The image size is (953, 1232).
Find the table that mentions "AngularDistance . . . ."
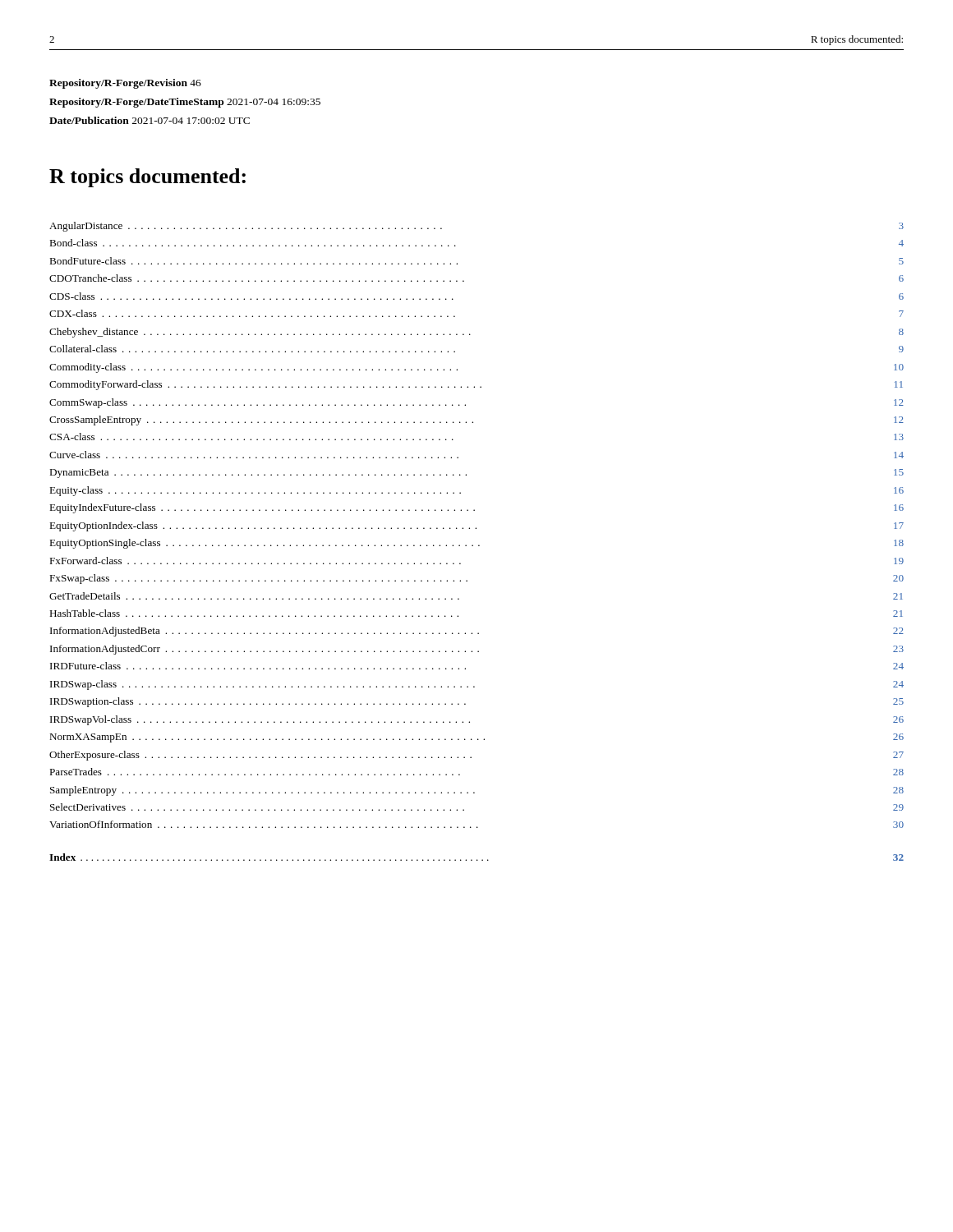click(476, 542)
